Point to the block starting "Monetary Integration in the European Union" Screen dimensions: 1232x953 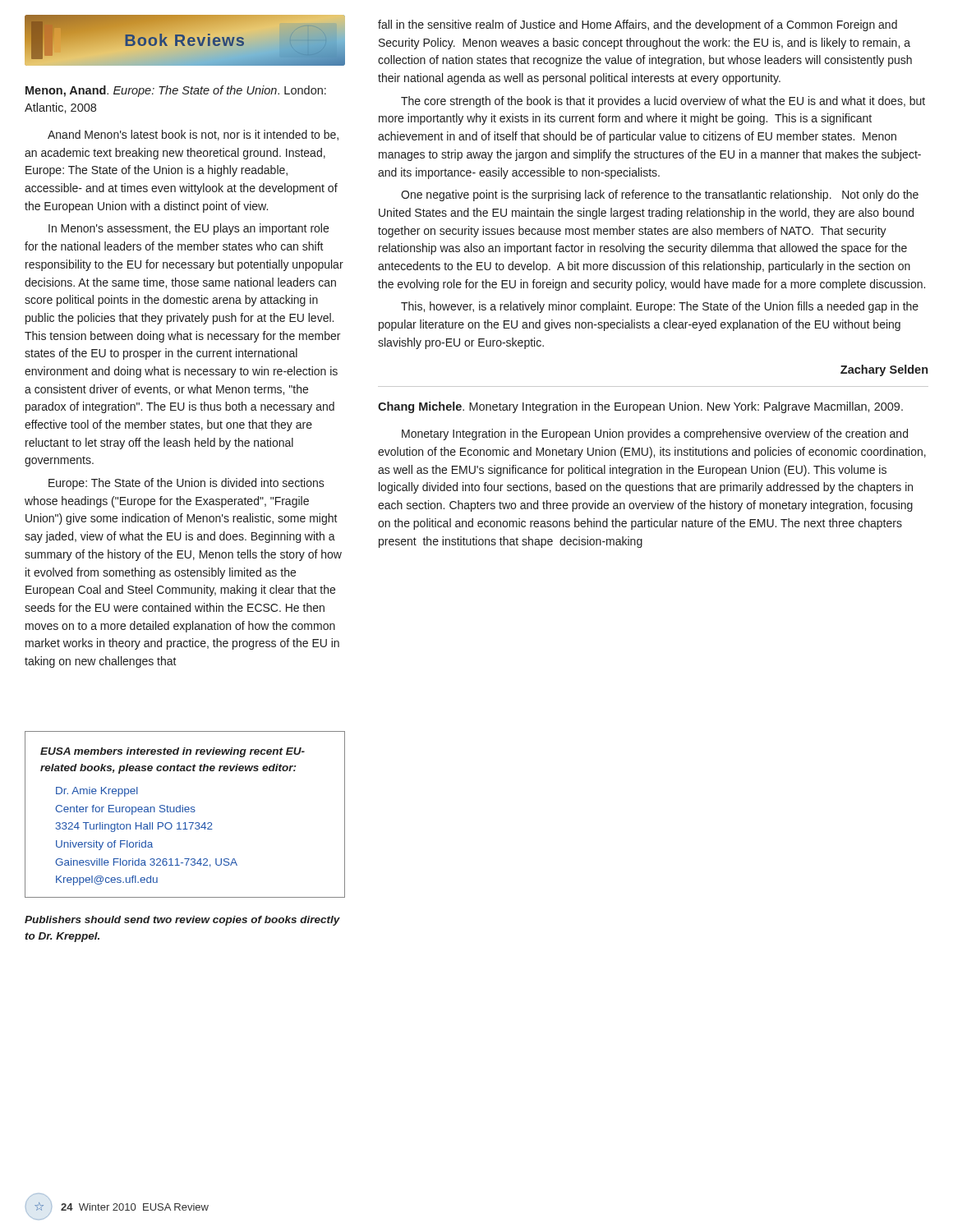point(653,488)
